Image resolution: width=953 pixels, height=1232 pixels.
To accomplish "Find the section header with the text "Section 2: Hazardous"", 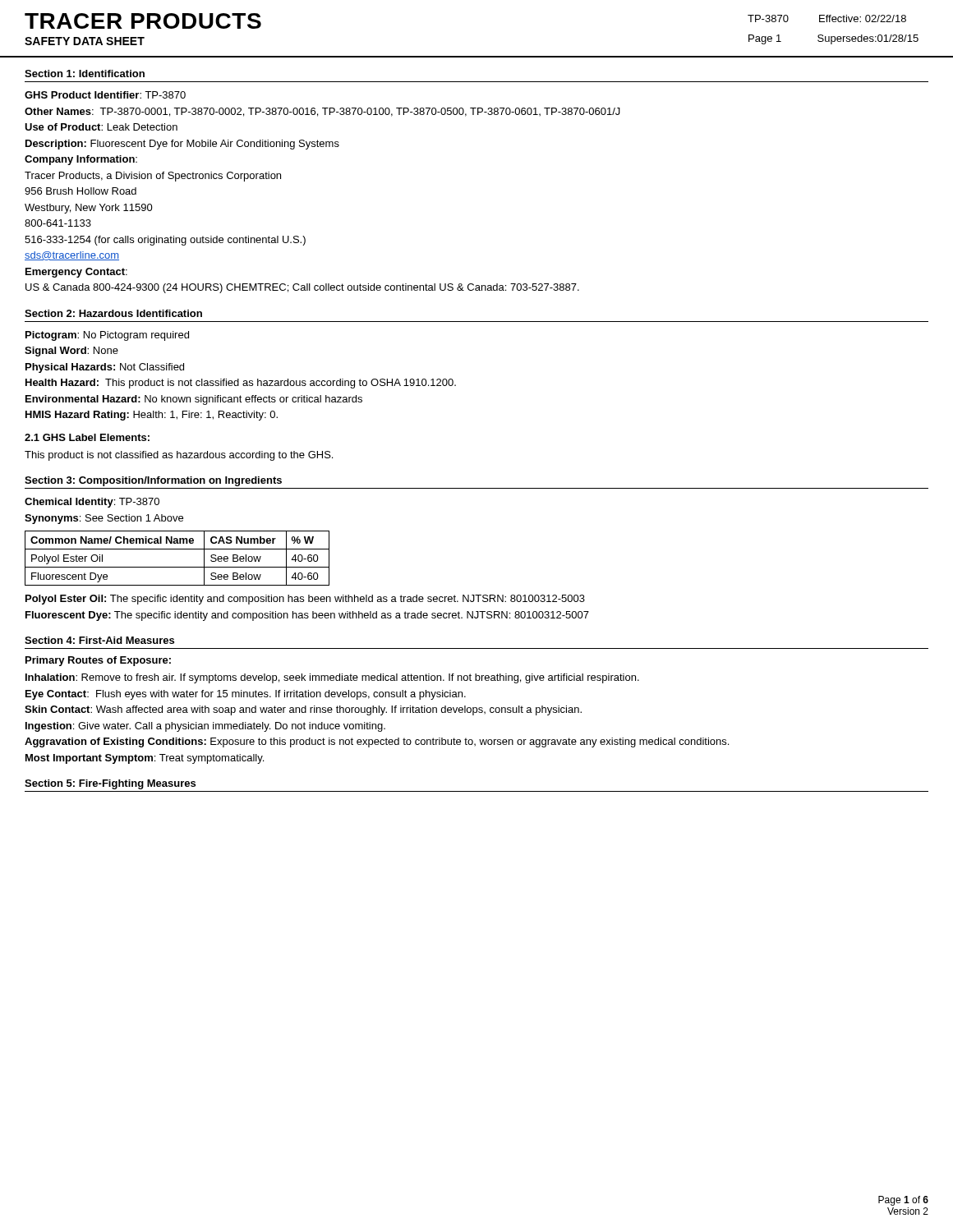I will point(114,313).
